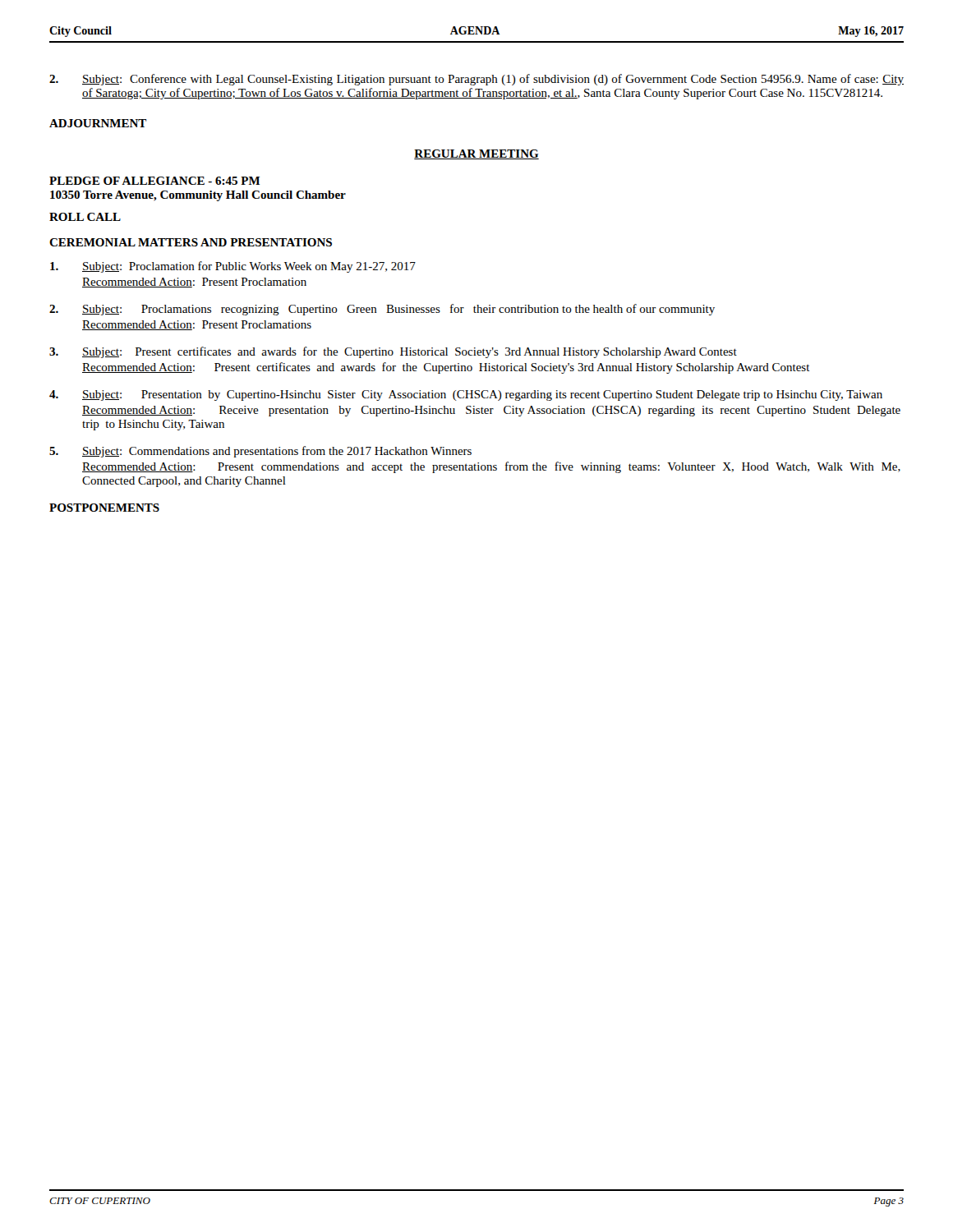Screen dimensions: 1232x953
Task: Find the block on this page that starts "3. Subject: Present certificates and"
Action: click(476, 361)
